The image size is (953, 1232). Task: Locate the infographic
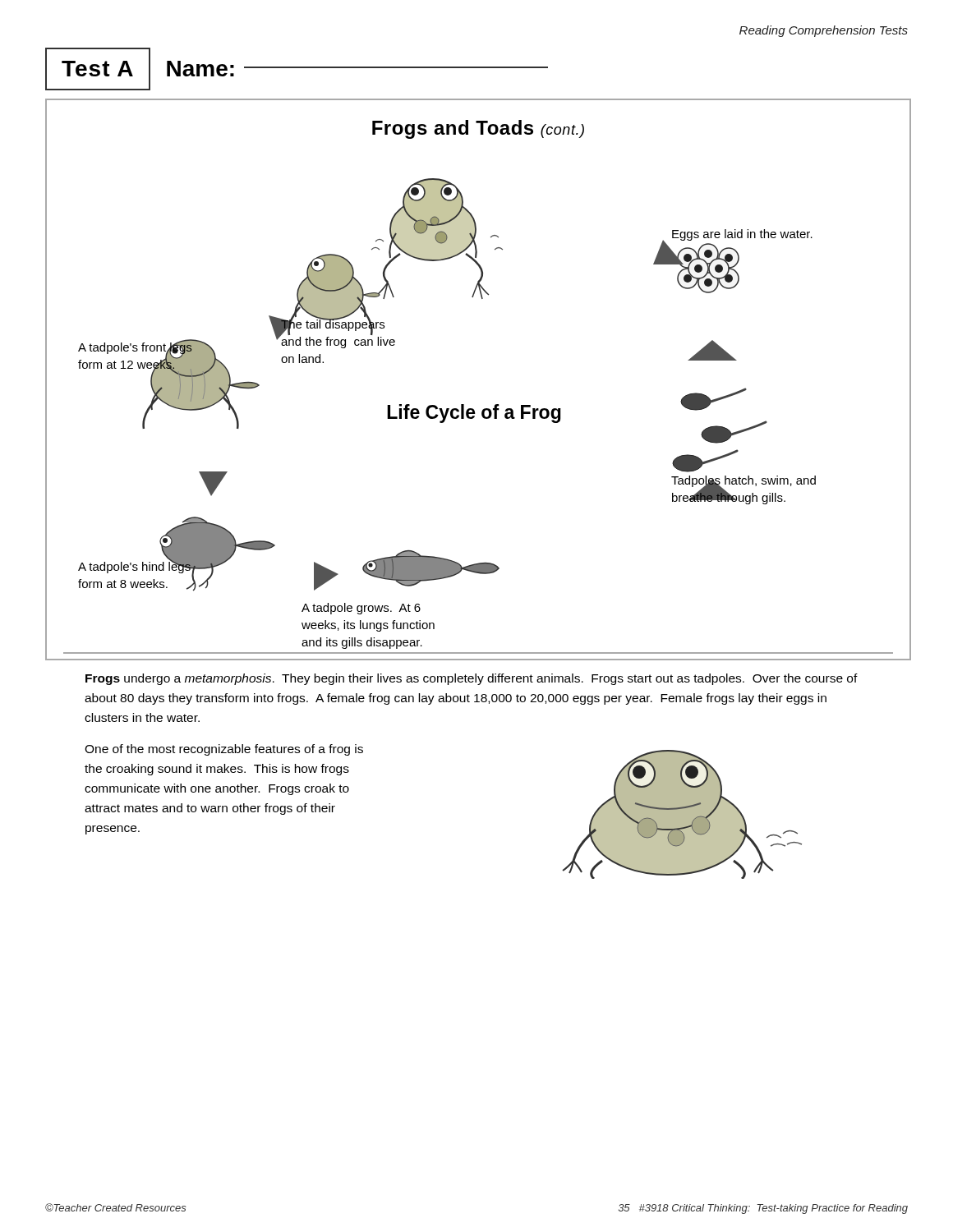tap(478, 398)
